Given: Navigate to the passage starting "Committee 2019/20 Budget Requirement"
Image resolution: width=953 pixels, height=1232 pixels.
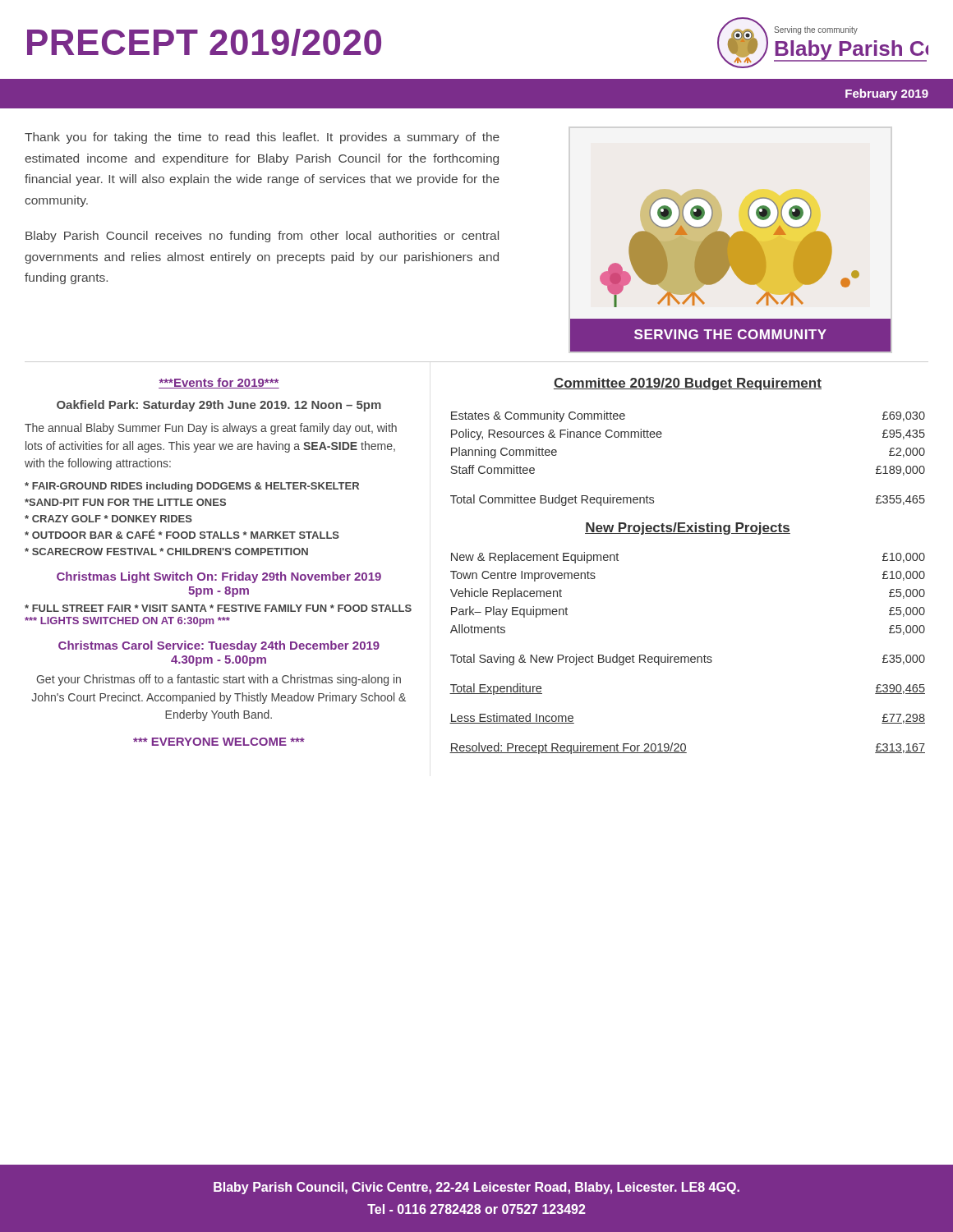Looking at the screenshot, I should tap(688, 383).
